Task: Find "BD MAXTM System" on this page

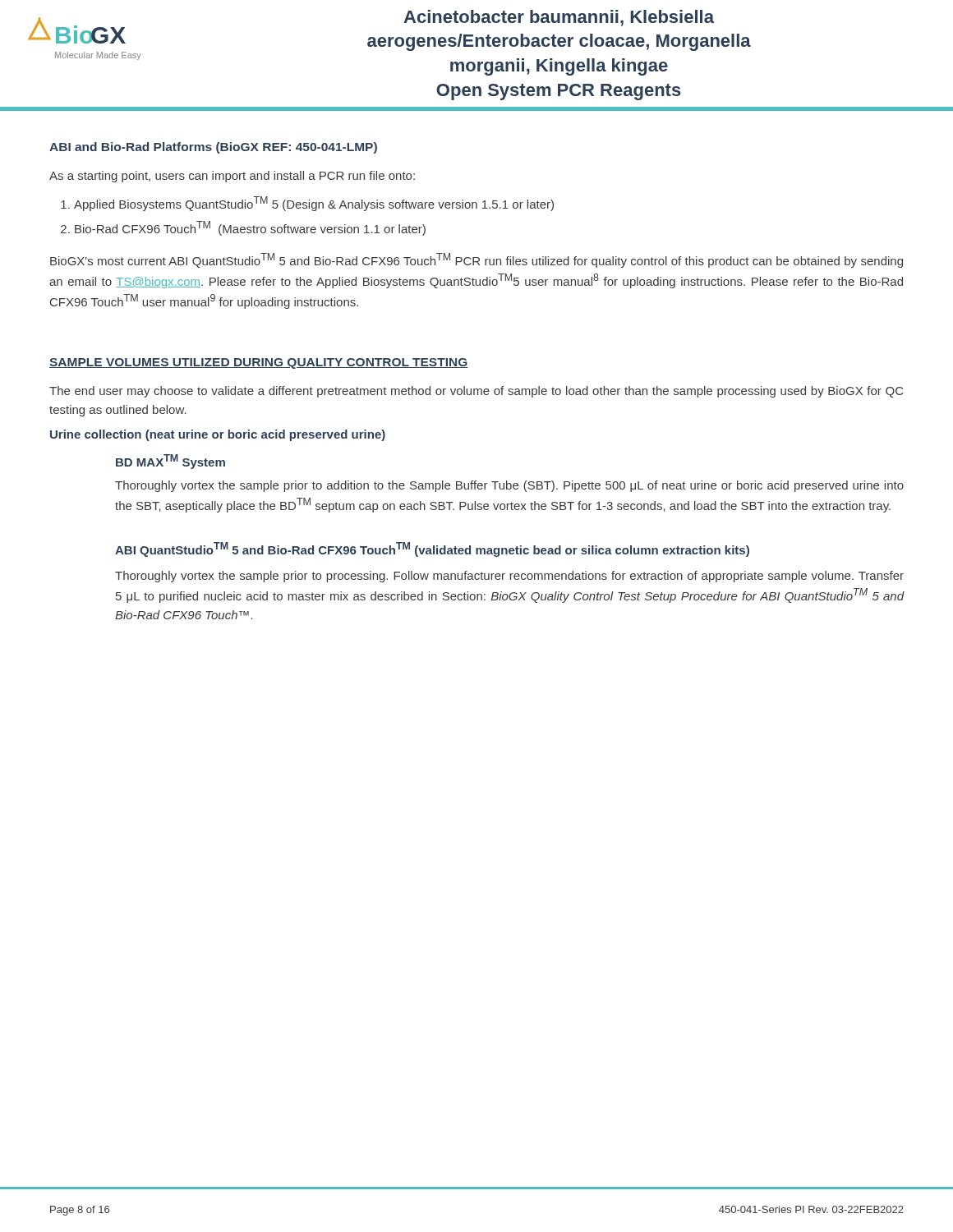Action: [x=170, y=462]
